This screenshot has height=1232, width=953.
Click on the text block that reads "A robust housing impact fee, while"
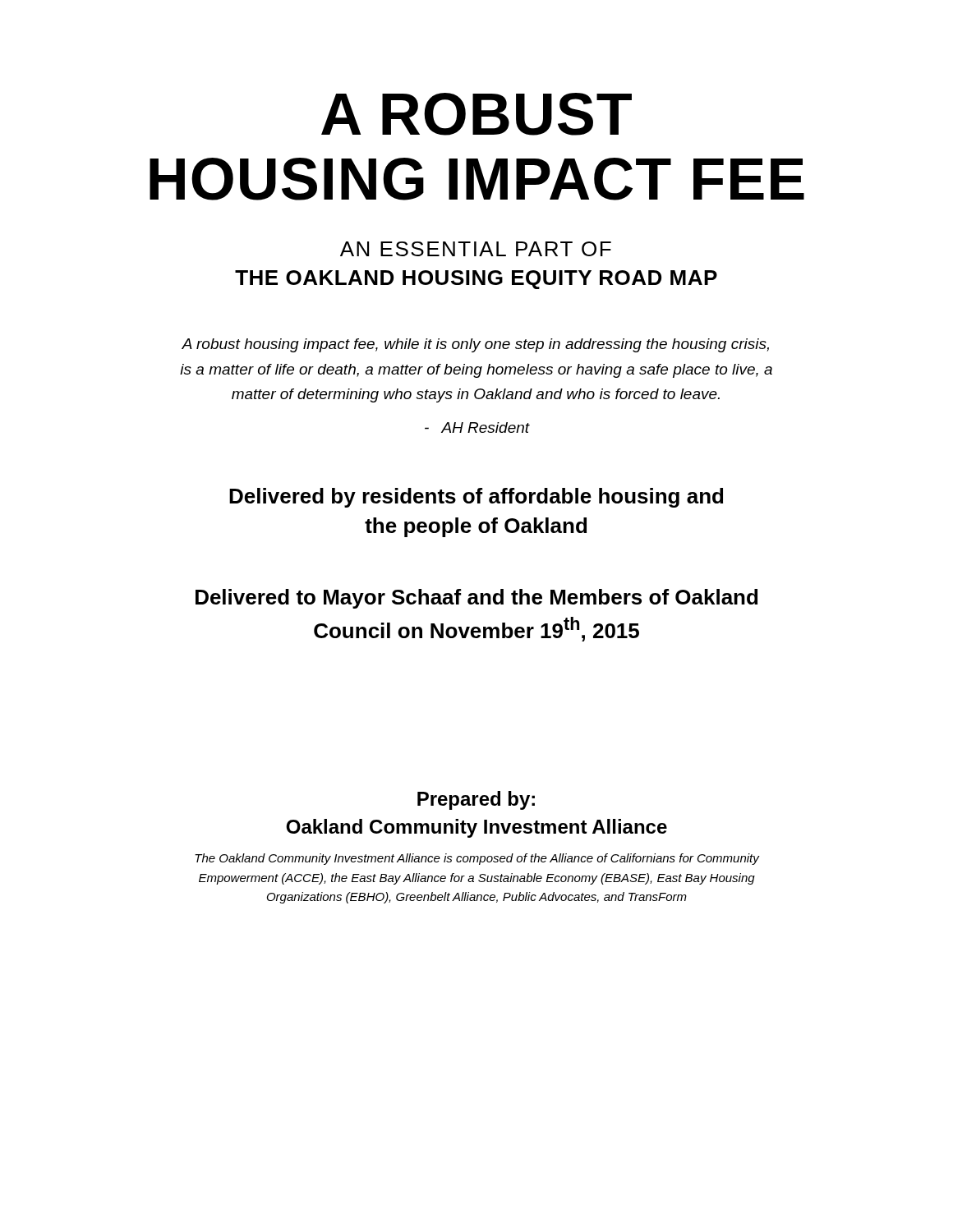click(x=476, y=386)
